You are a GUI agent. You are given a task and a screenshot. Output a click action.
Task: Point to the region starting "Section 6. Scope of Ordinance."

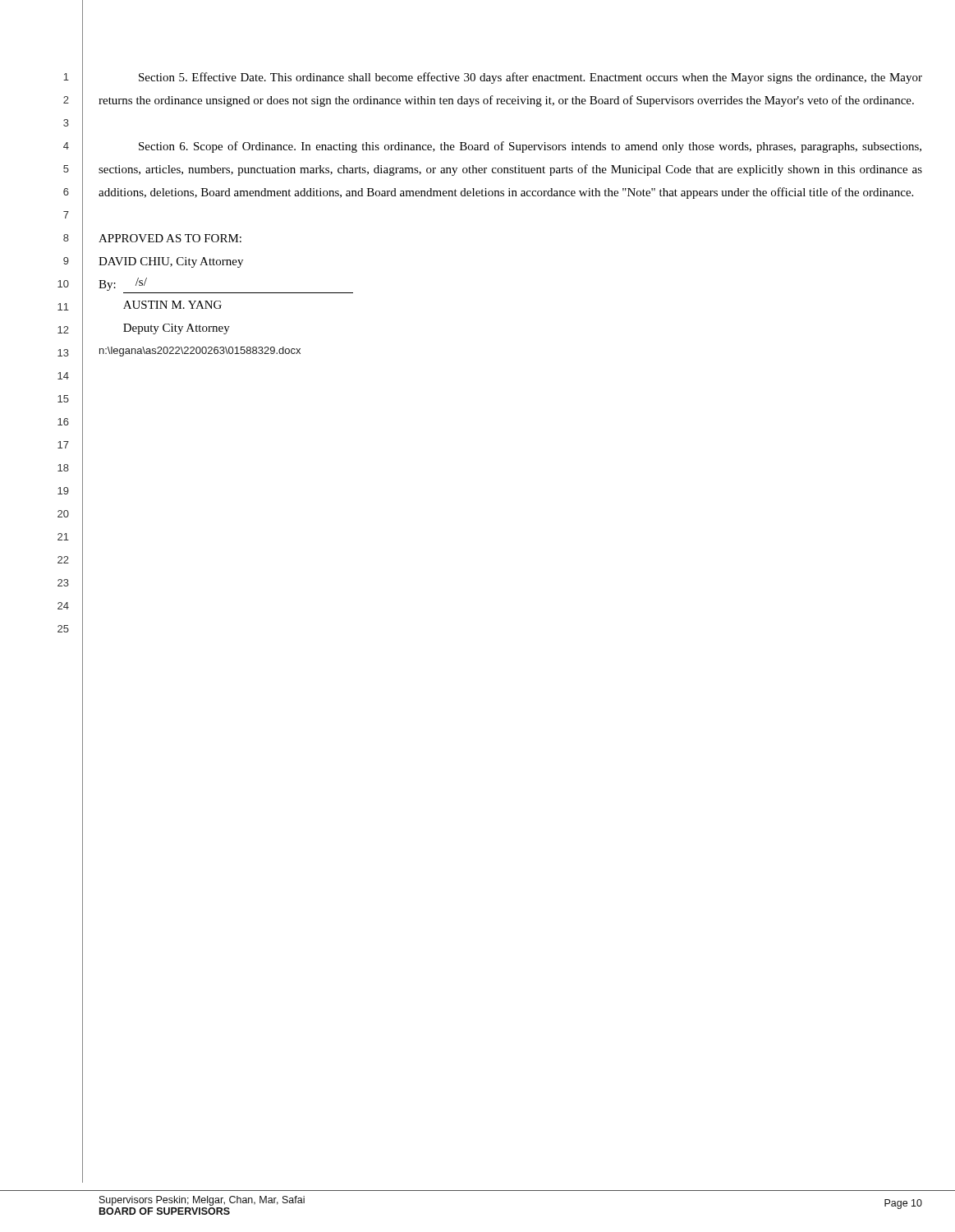coord(510,169)
